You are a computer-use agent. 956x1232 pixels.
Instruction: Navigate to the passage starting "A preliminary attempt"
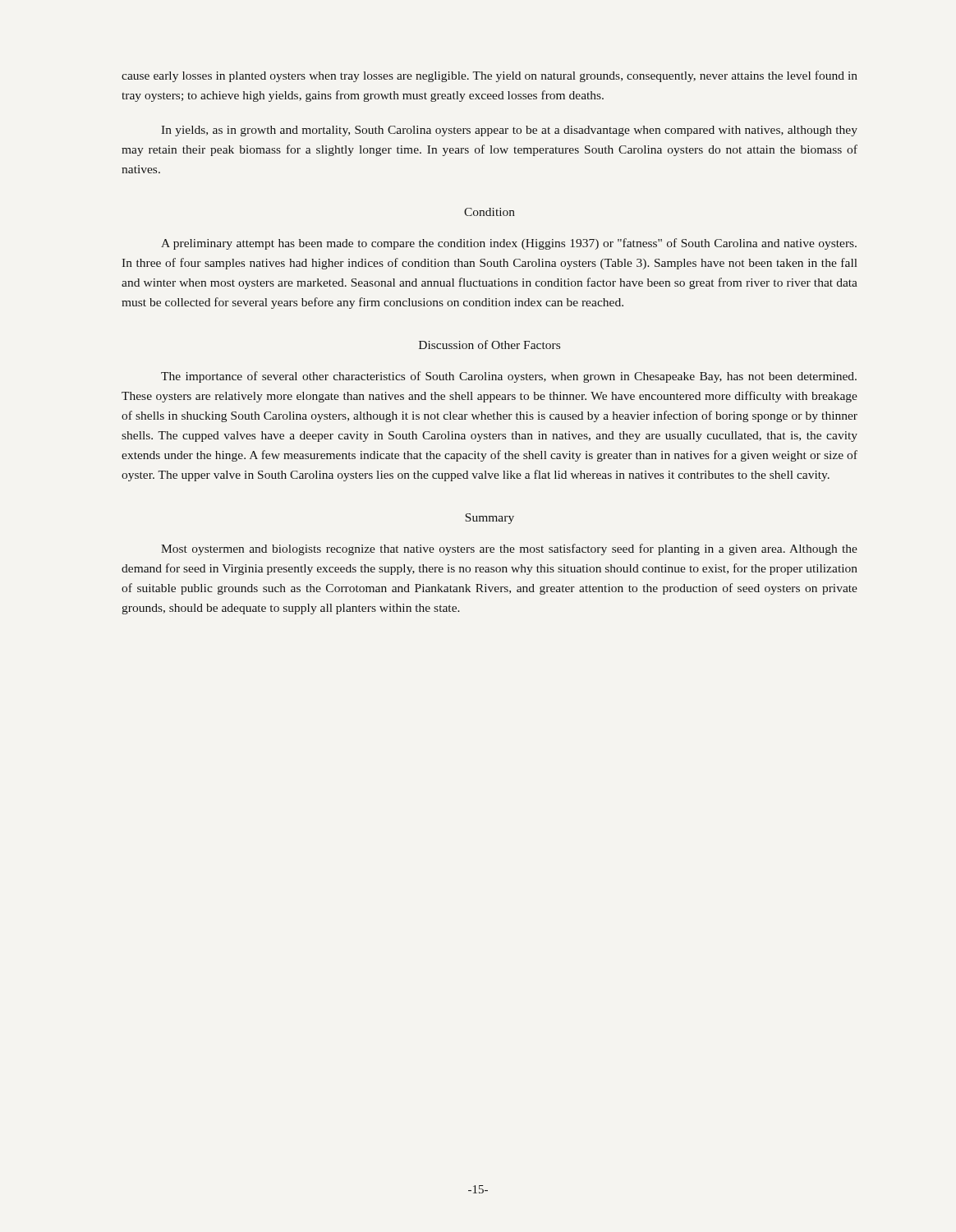coord(489,273)
